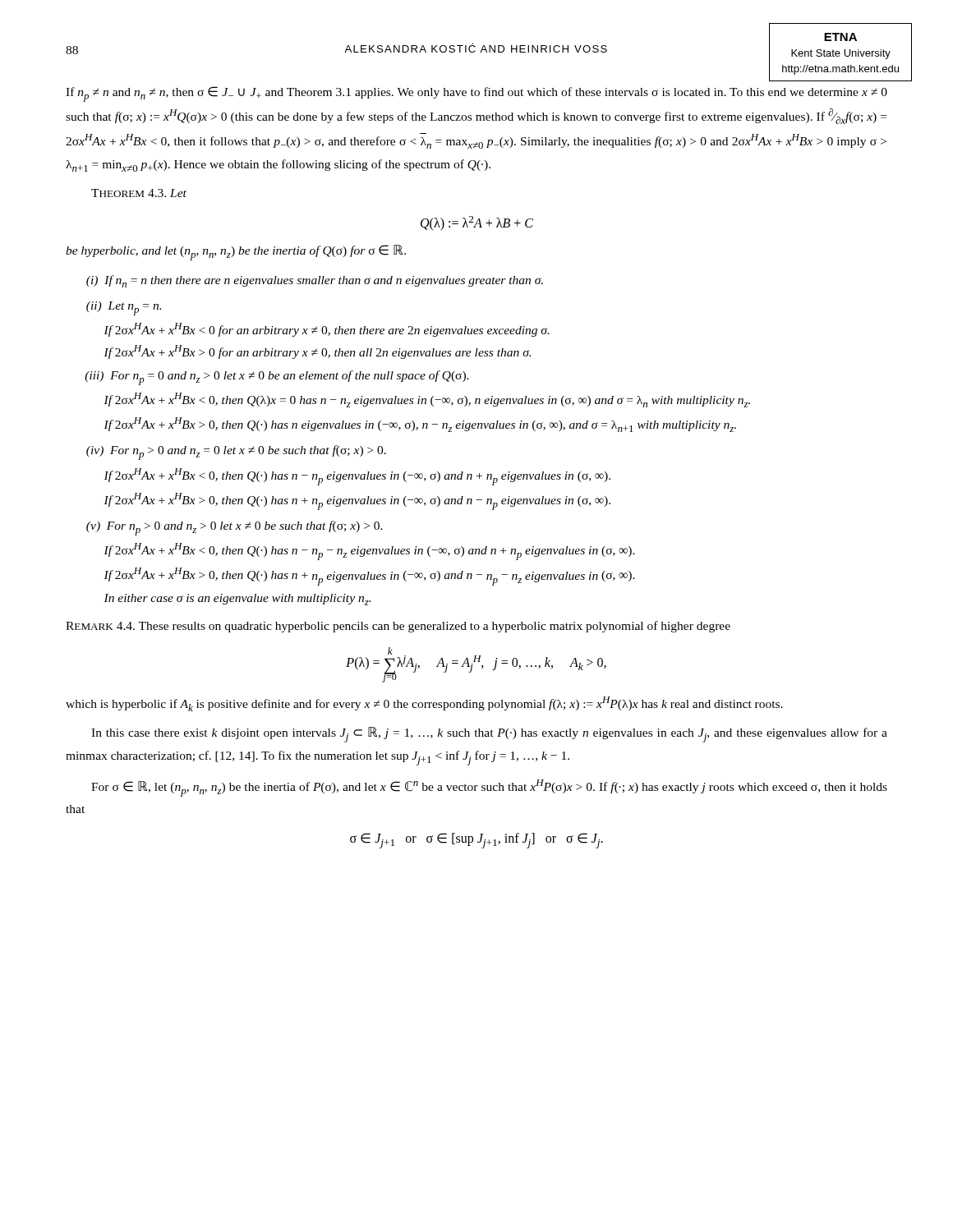Find the block starting "If np ≠ n and"

pyautogui.click(x=476, y=129)
